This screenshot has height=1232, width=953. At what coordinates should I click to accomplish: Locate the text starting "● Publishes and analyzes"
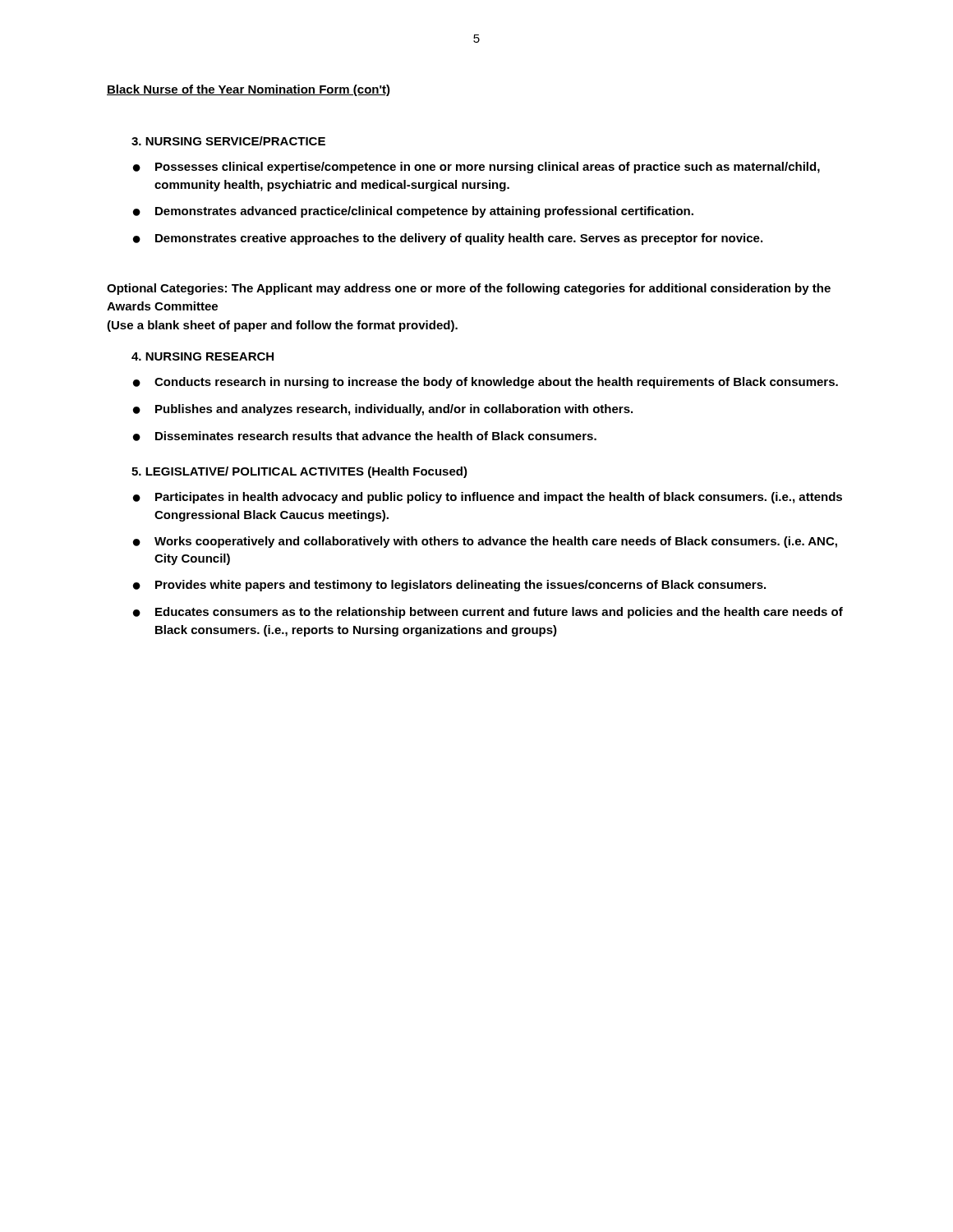[489, 409]
